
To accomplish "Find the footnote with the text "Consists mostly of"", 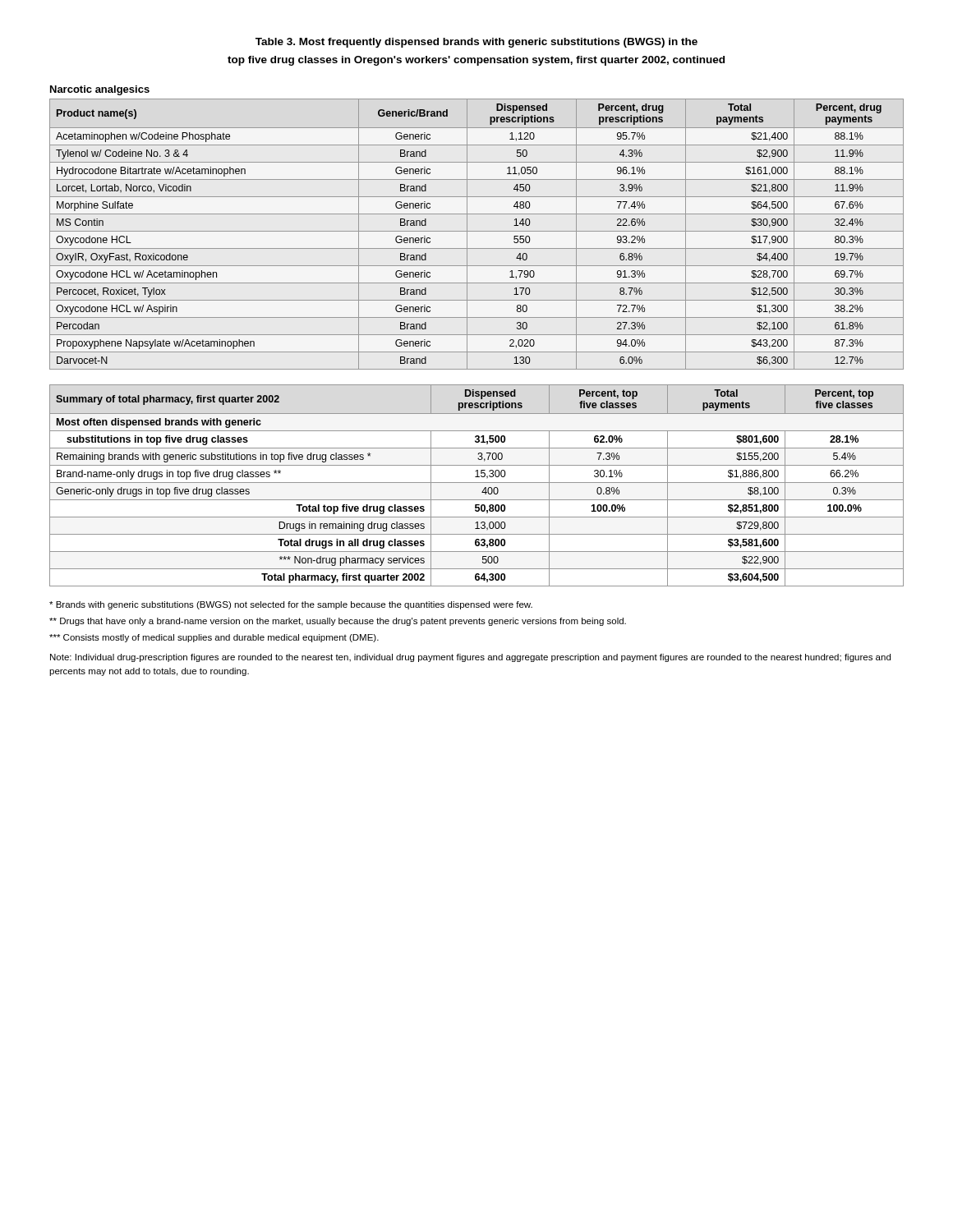I will point(214,637).
